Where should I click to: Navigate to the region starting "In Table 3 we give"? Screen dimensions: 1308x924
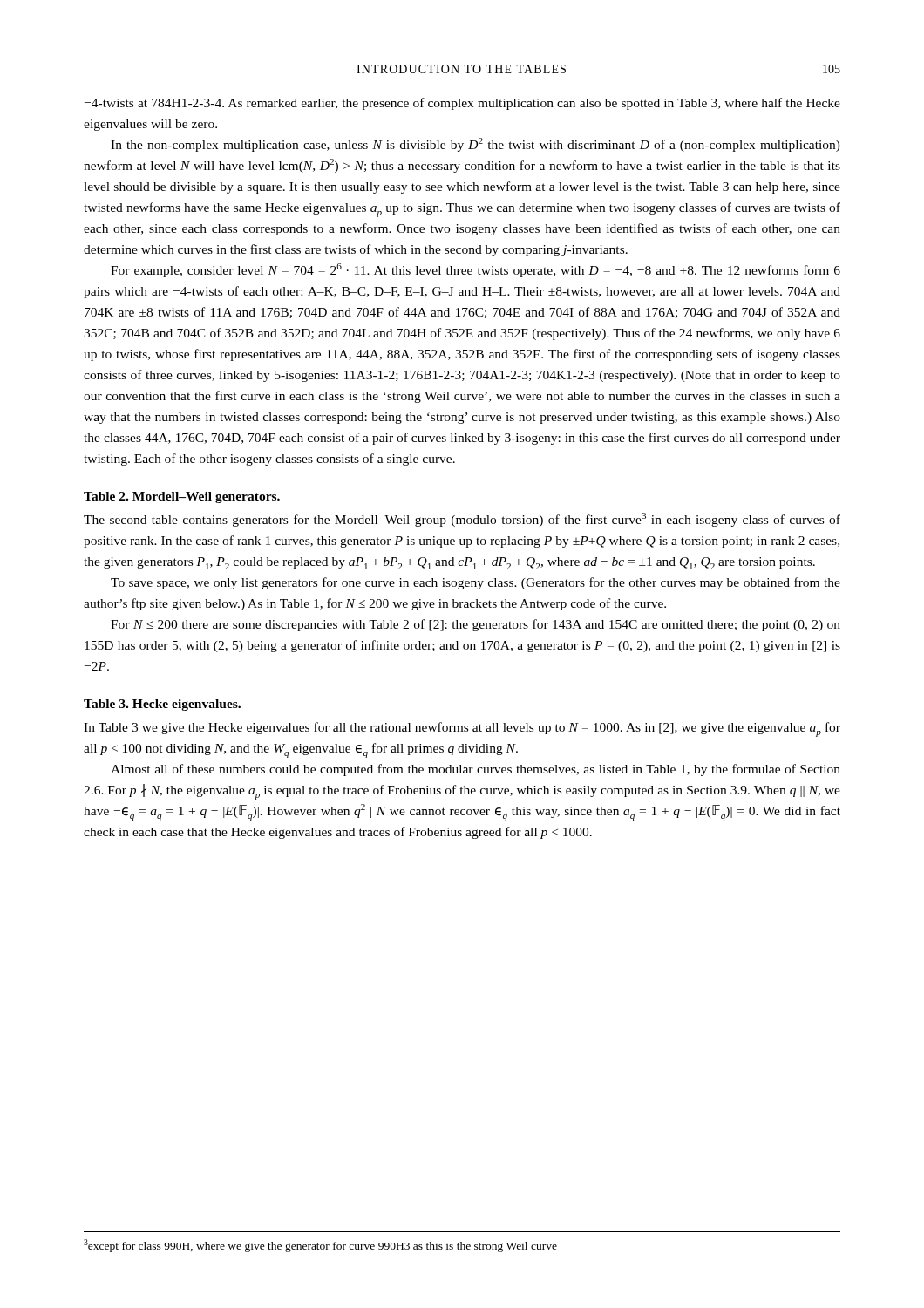click(462, 738)
